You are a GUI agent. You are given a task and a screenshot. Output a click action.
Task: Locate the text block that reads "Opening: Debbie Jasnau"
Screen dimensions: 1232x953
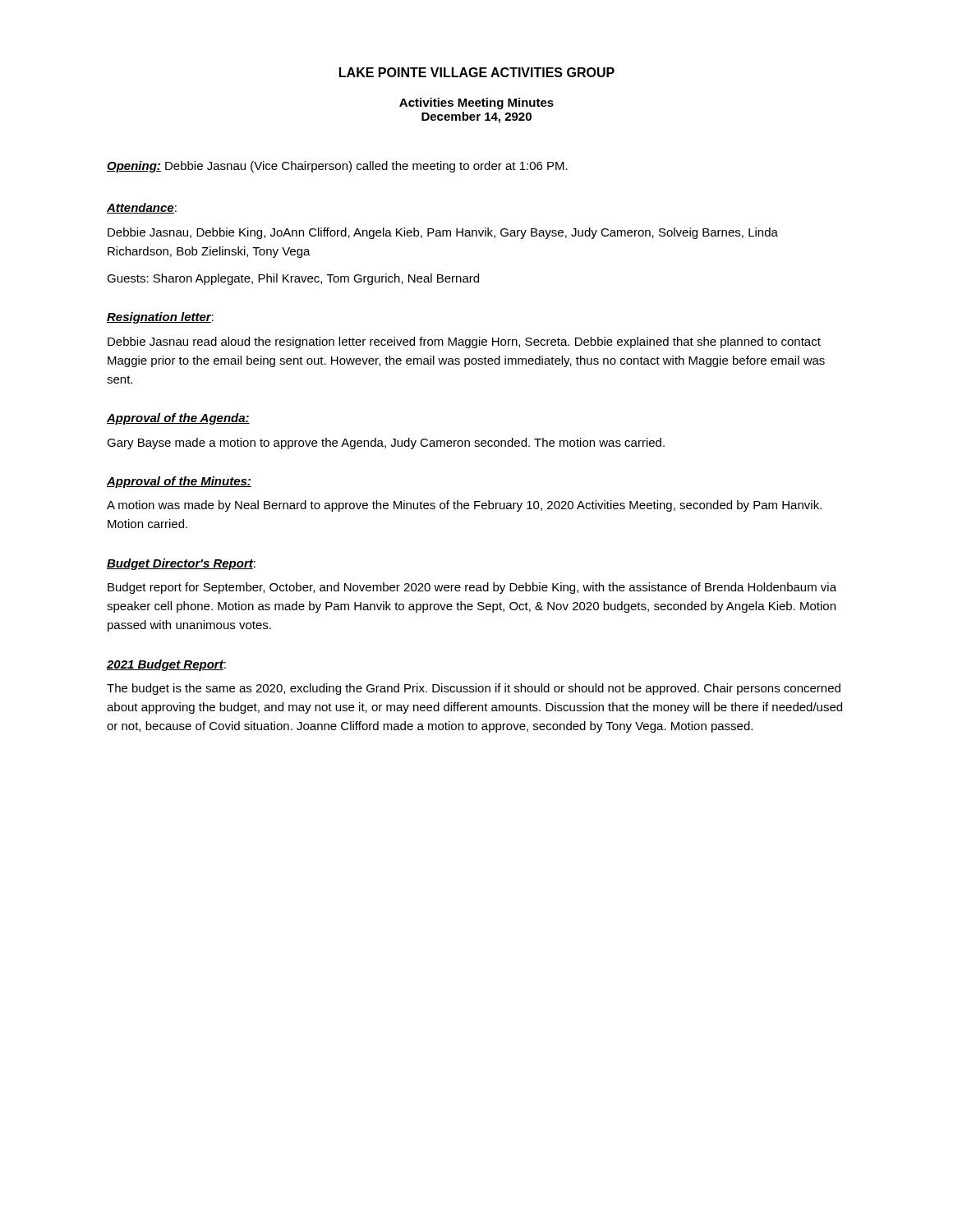pyautogui.click(x=476, y=166)
